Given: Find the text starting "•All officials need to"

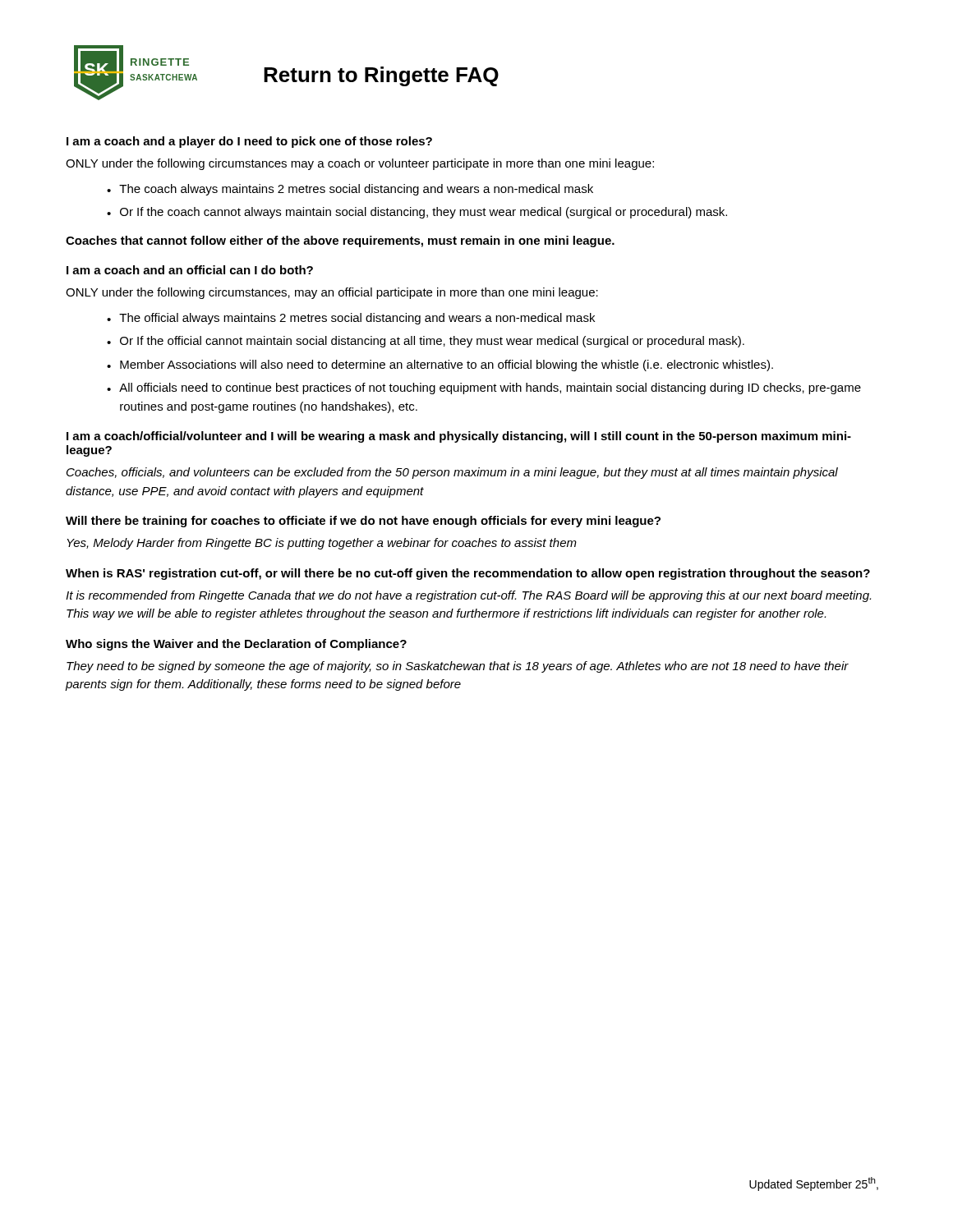Looking at the screenshot, I should tap(493, 397).
